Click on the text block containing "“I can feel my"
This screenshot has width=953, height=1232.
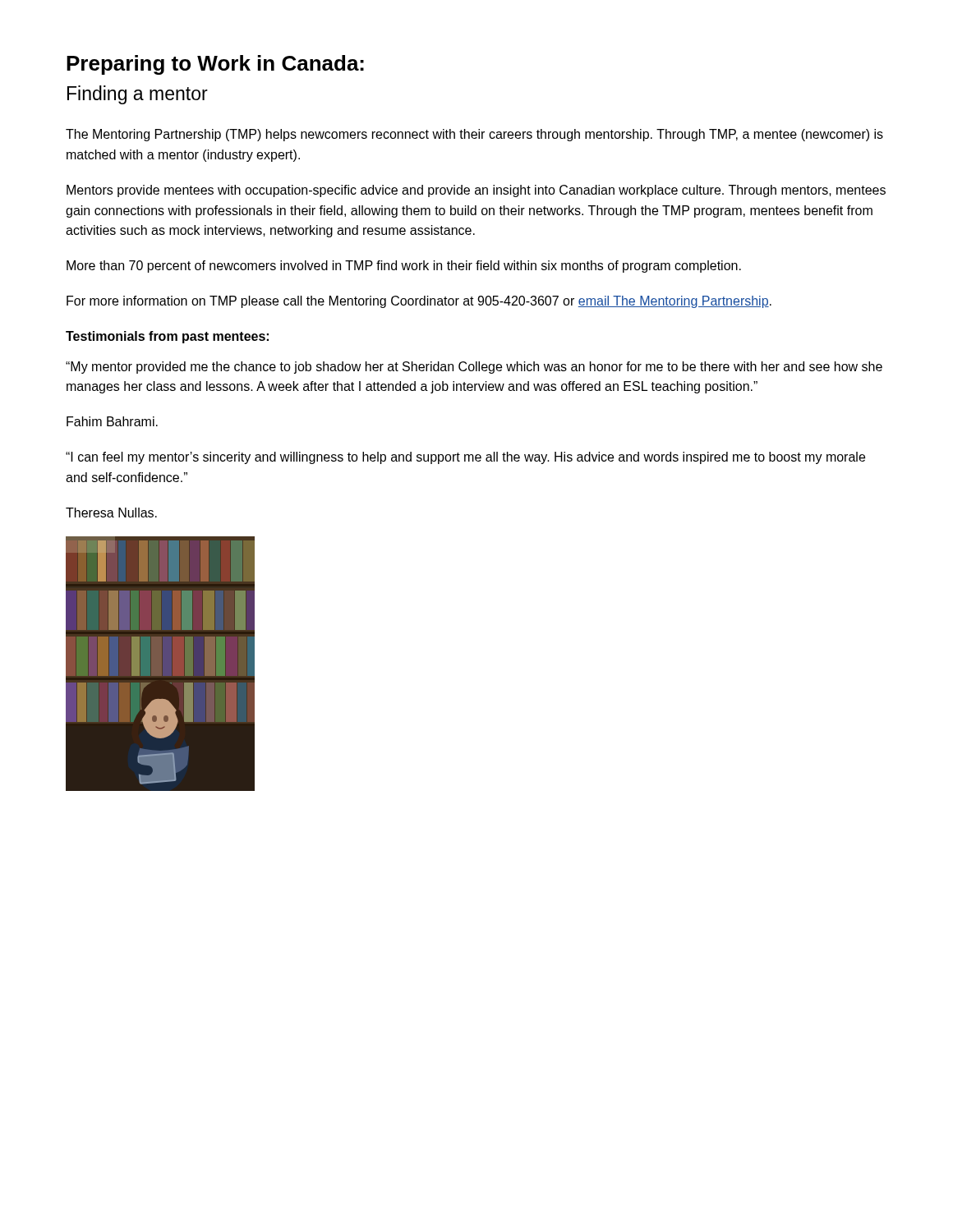[x=466, y=467]
